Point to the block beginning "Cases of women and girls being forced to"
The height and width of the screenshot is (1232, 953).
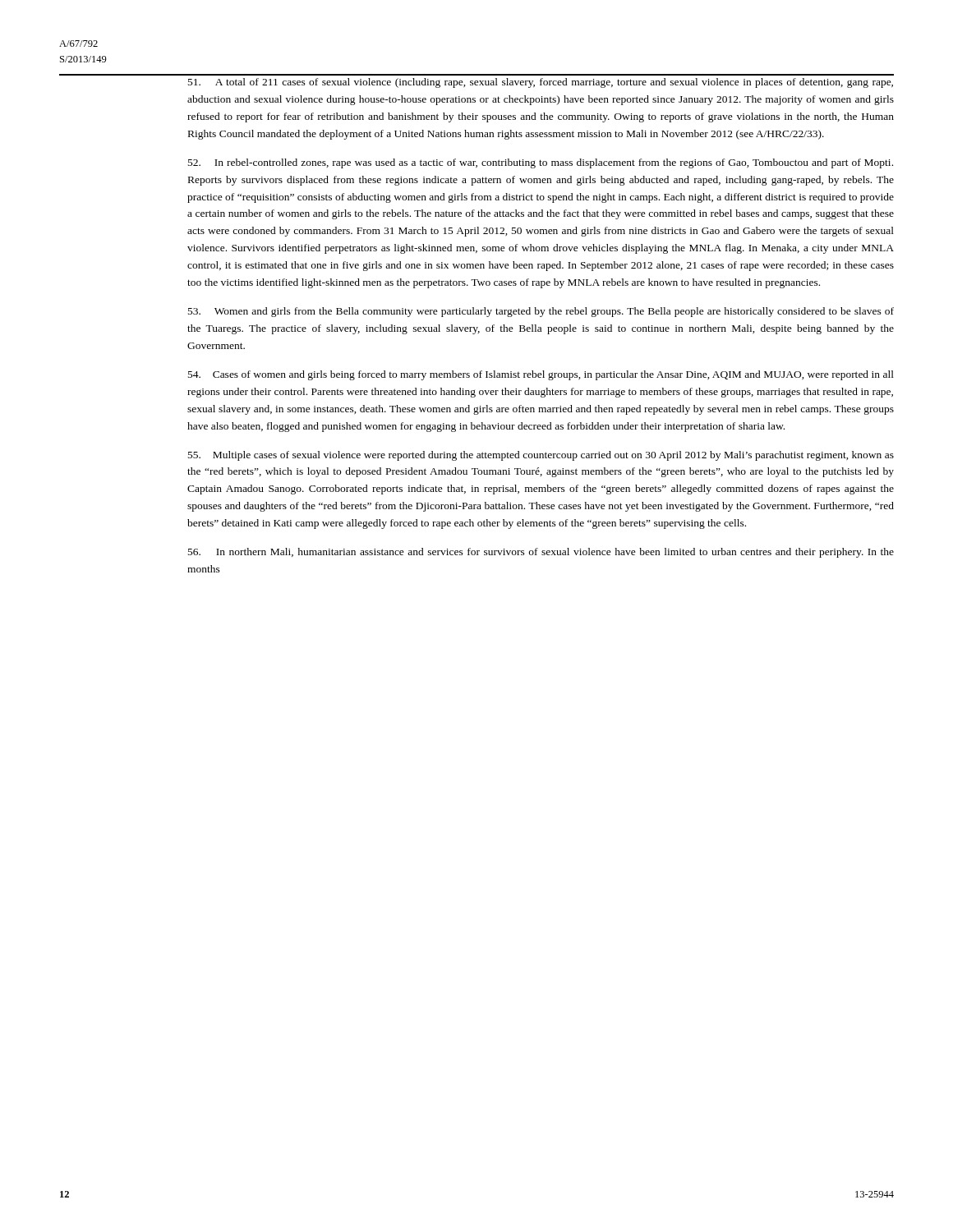pyautogui.click(x=541, y=400)
